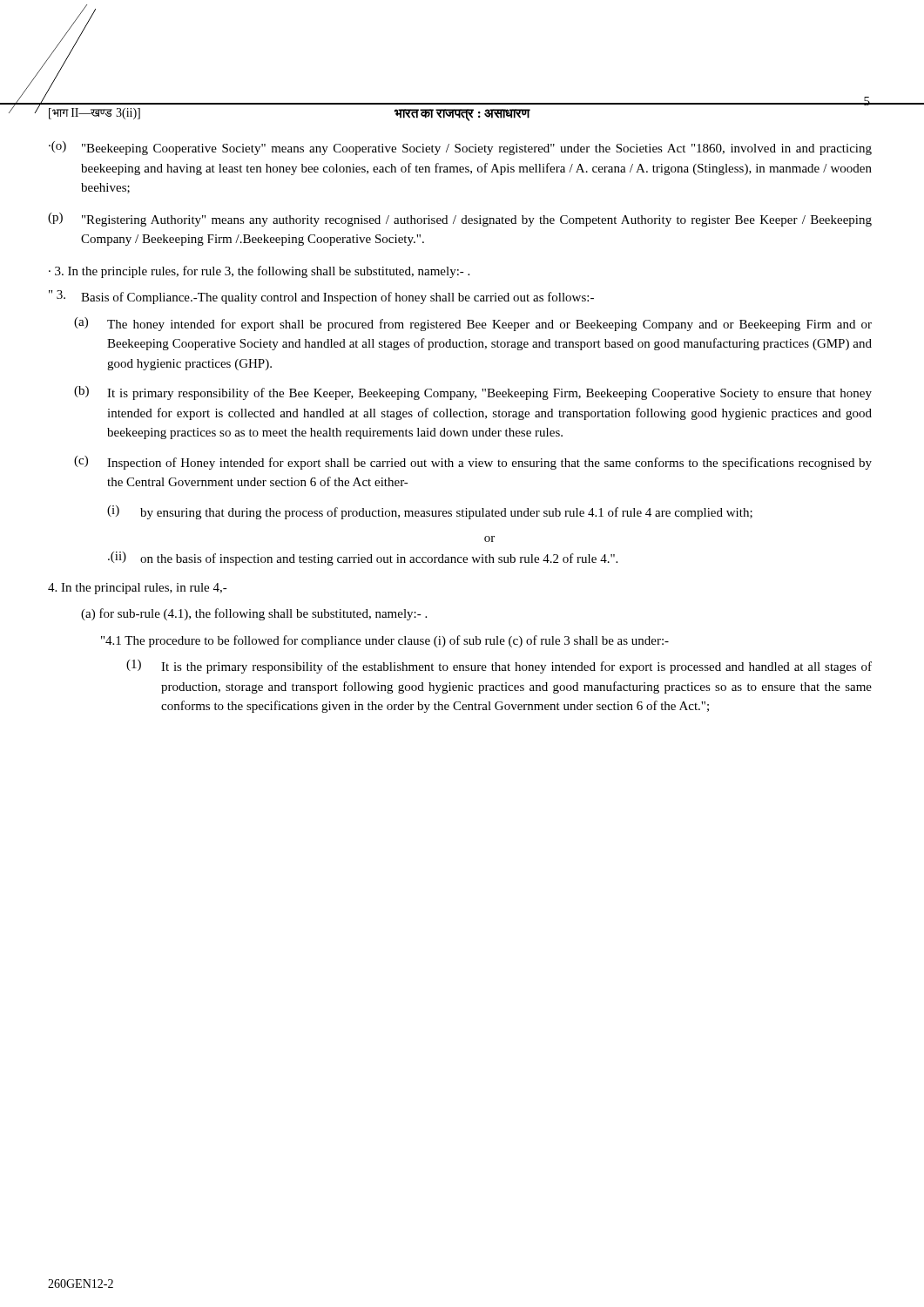Click on the region starting "(i) by ensuring"
The image size is (924, 1307).
pos(489,512)
